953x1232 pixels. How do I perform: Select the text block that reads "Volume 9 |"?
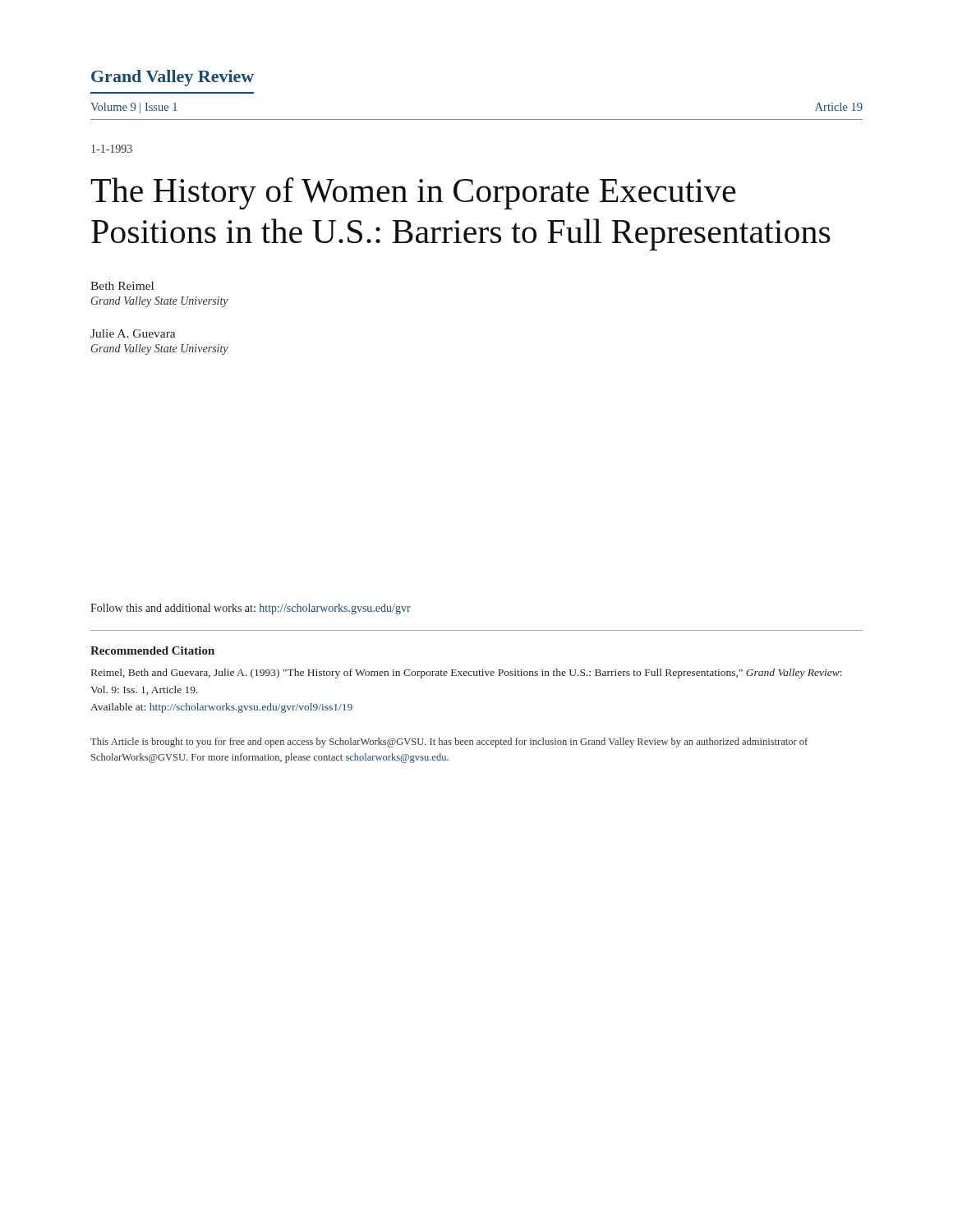[133, 107]
